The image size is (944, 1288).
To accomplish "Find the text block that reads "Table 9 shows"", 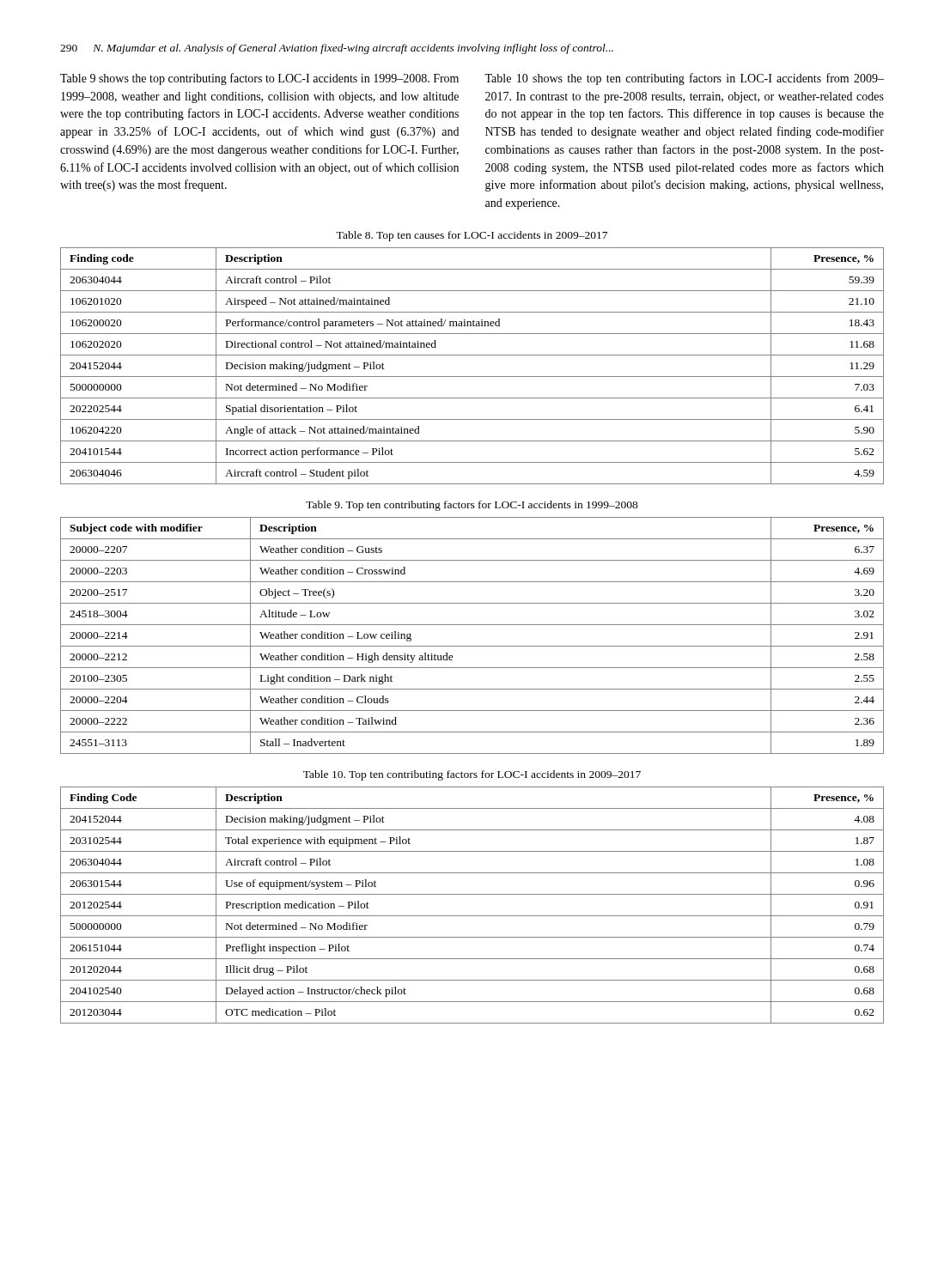I will pos(260,132).
